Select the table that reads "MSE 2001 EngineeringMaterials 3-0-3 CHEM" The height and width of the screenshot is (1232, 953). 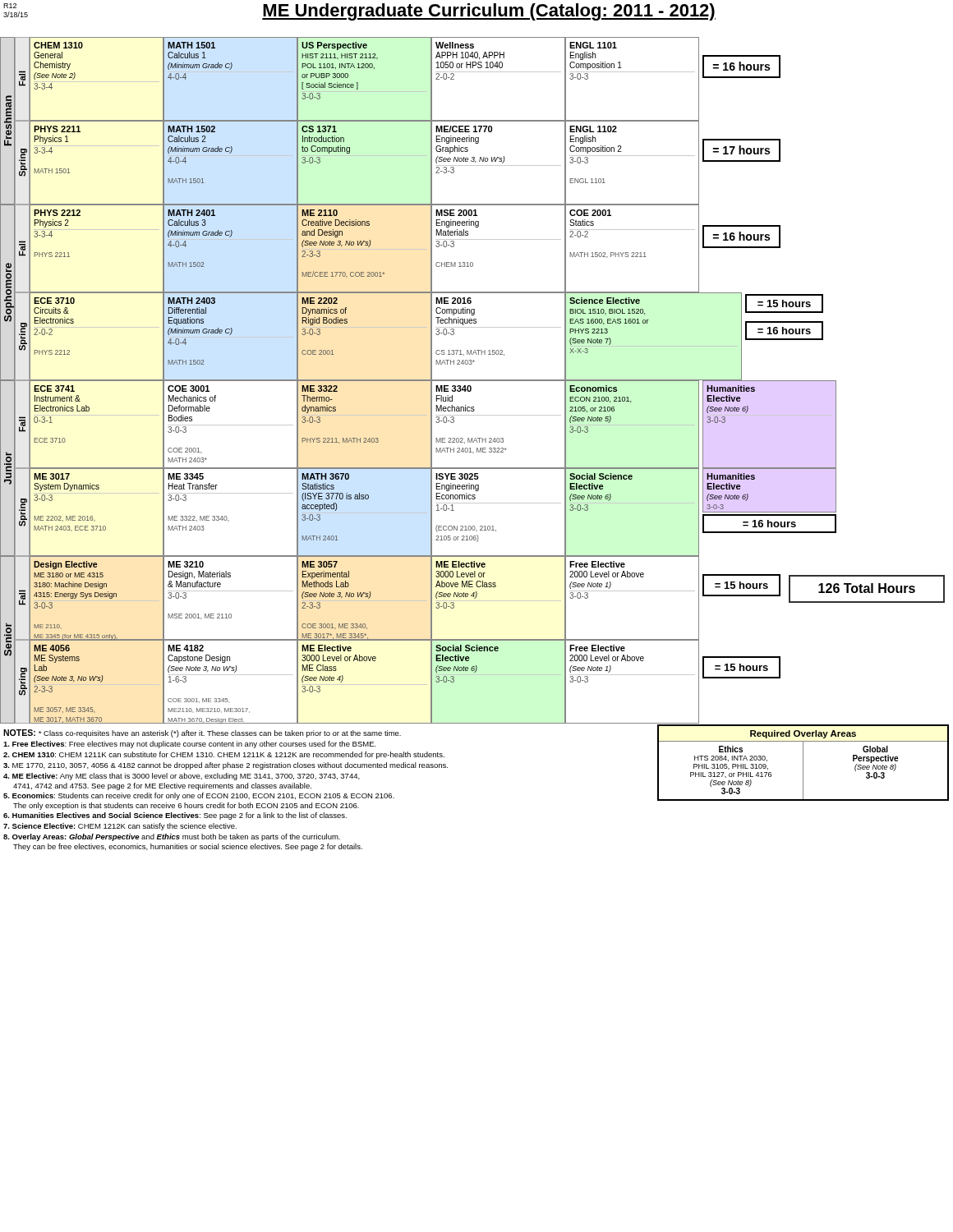click(498, 248)
